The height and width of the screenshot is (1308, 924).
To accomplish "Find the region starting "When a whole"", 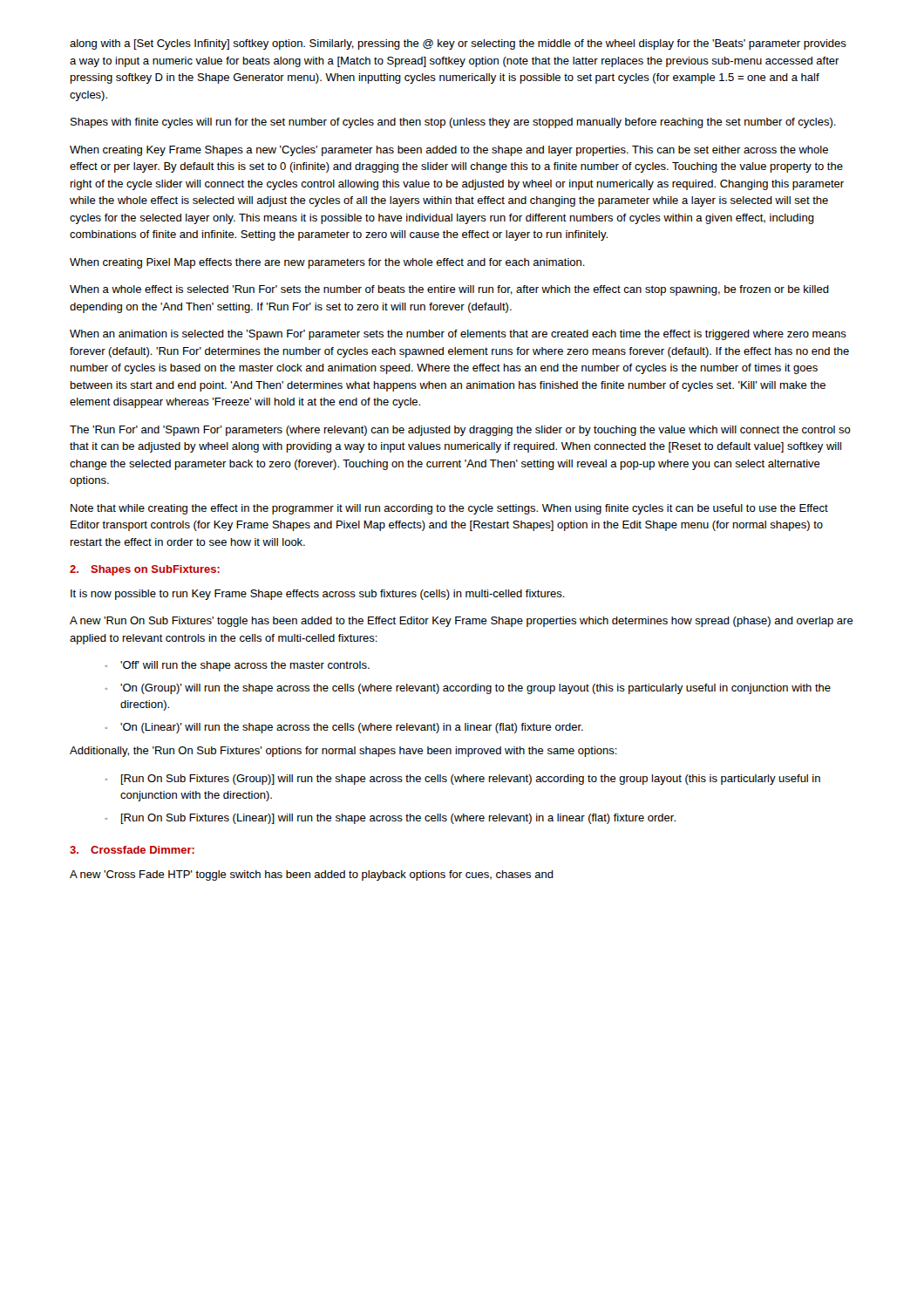I will click(x=462, y=298).
